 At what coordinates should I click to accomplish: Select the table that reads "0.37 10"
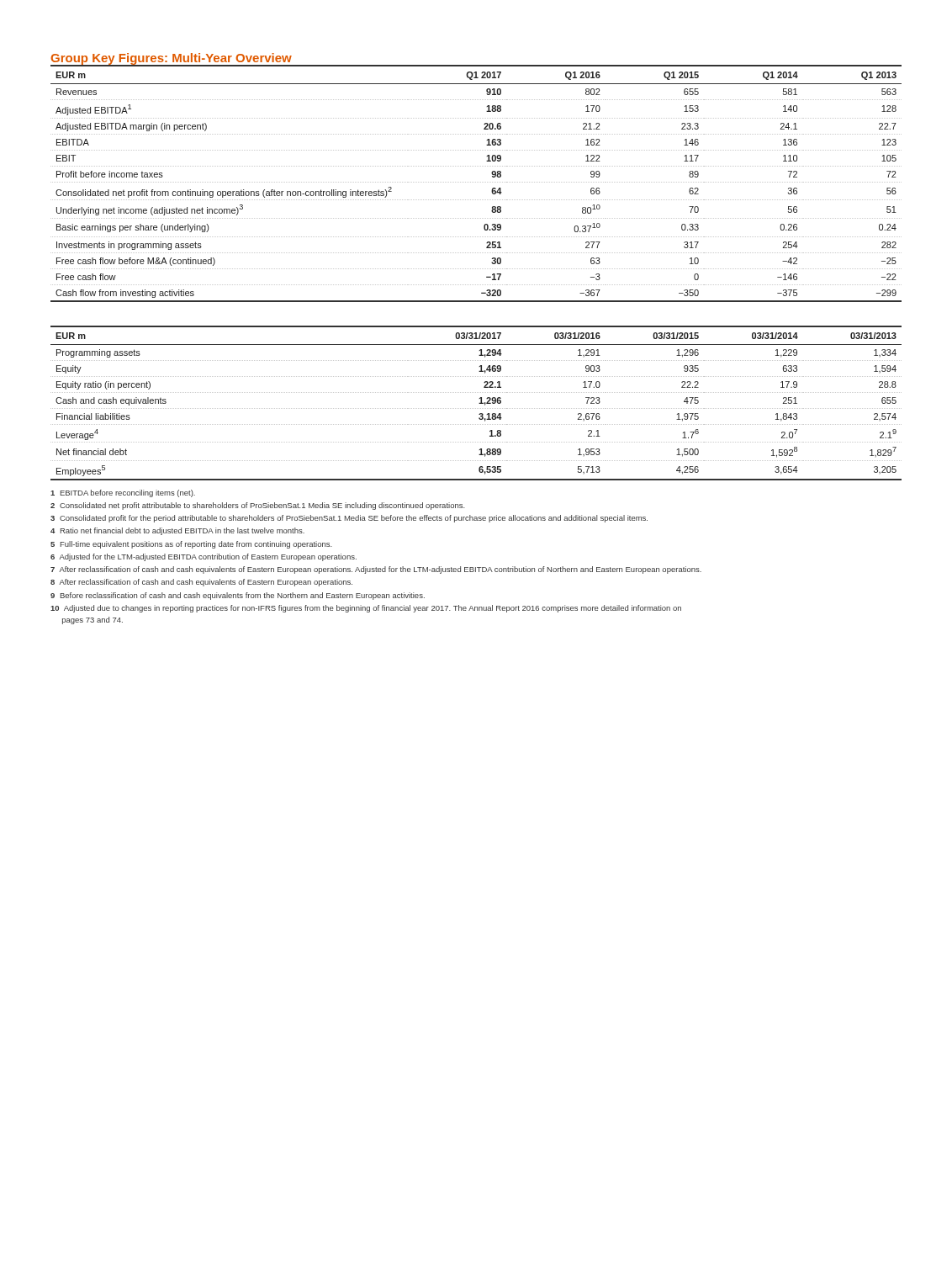coord(476,183)
